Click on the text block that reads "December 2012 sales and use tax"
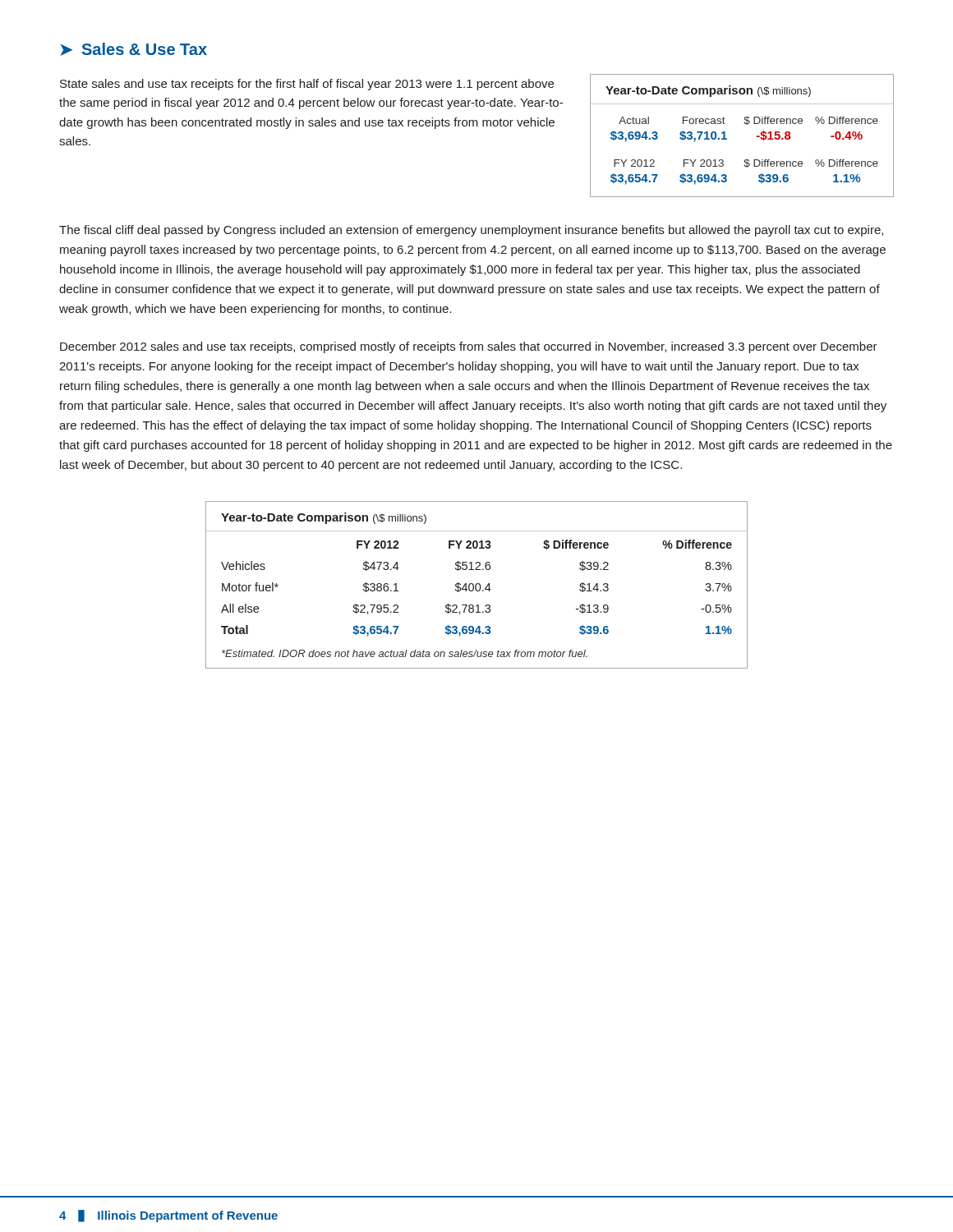Viewport: 953px width, 1232px height. coord(476,405)
